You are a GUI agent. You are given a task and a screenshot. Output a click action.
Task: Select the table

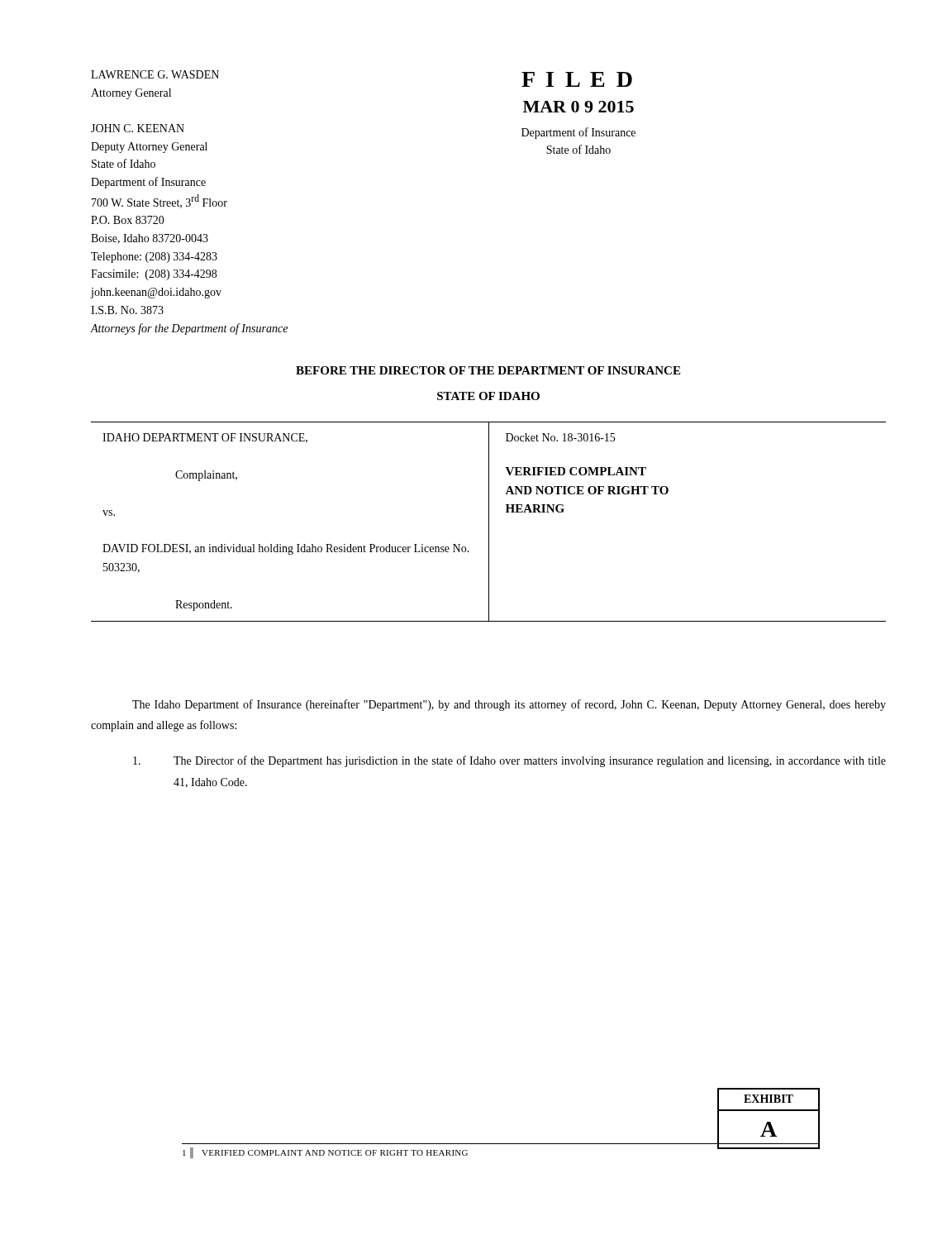[488, 522]
